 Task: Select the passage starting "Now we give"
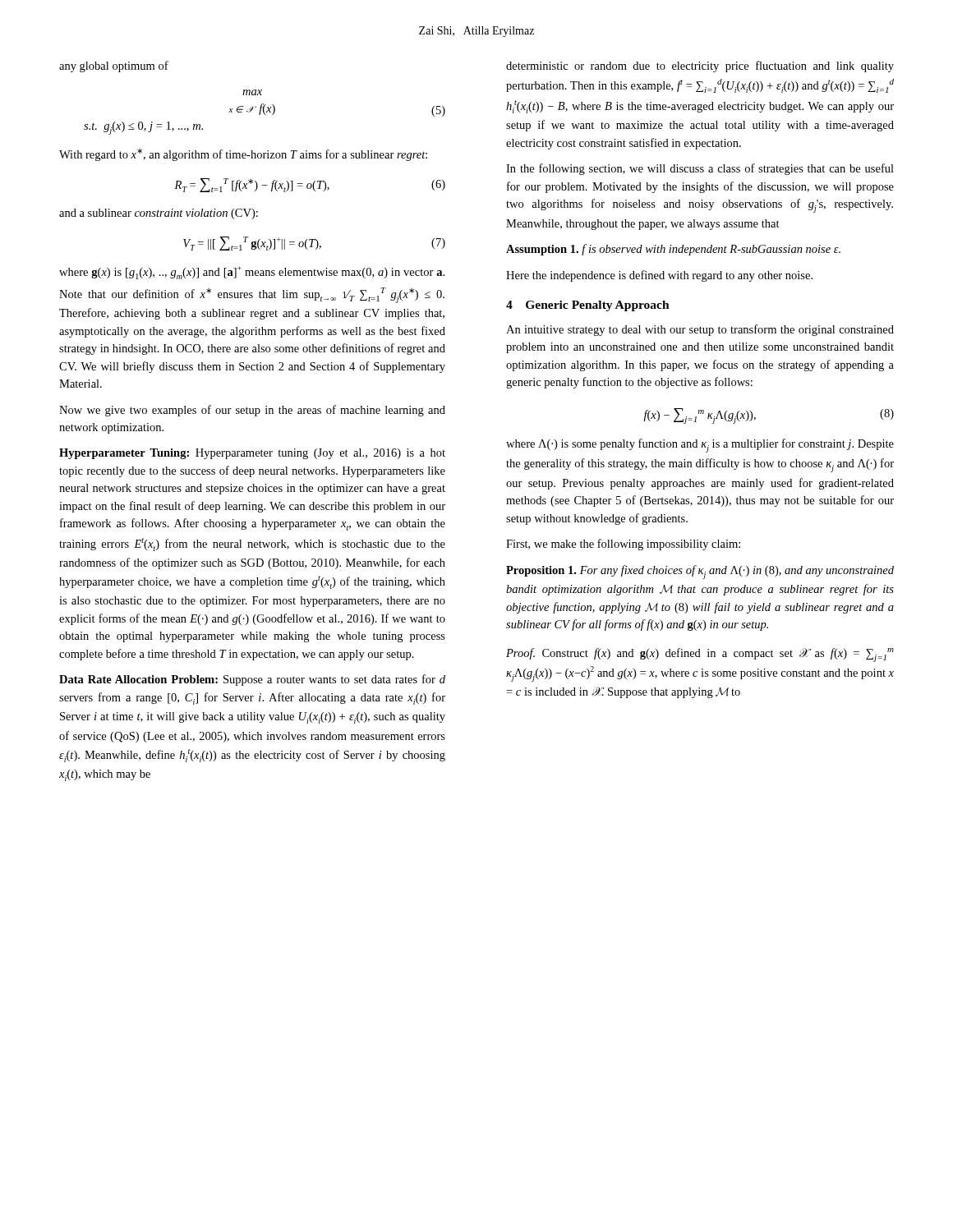(x=252, y=418)
